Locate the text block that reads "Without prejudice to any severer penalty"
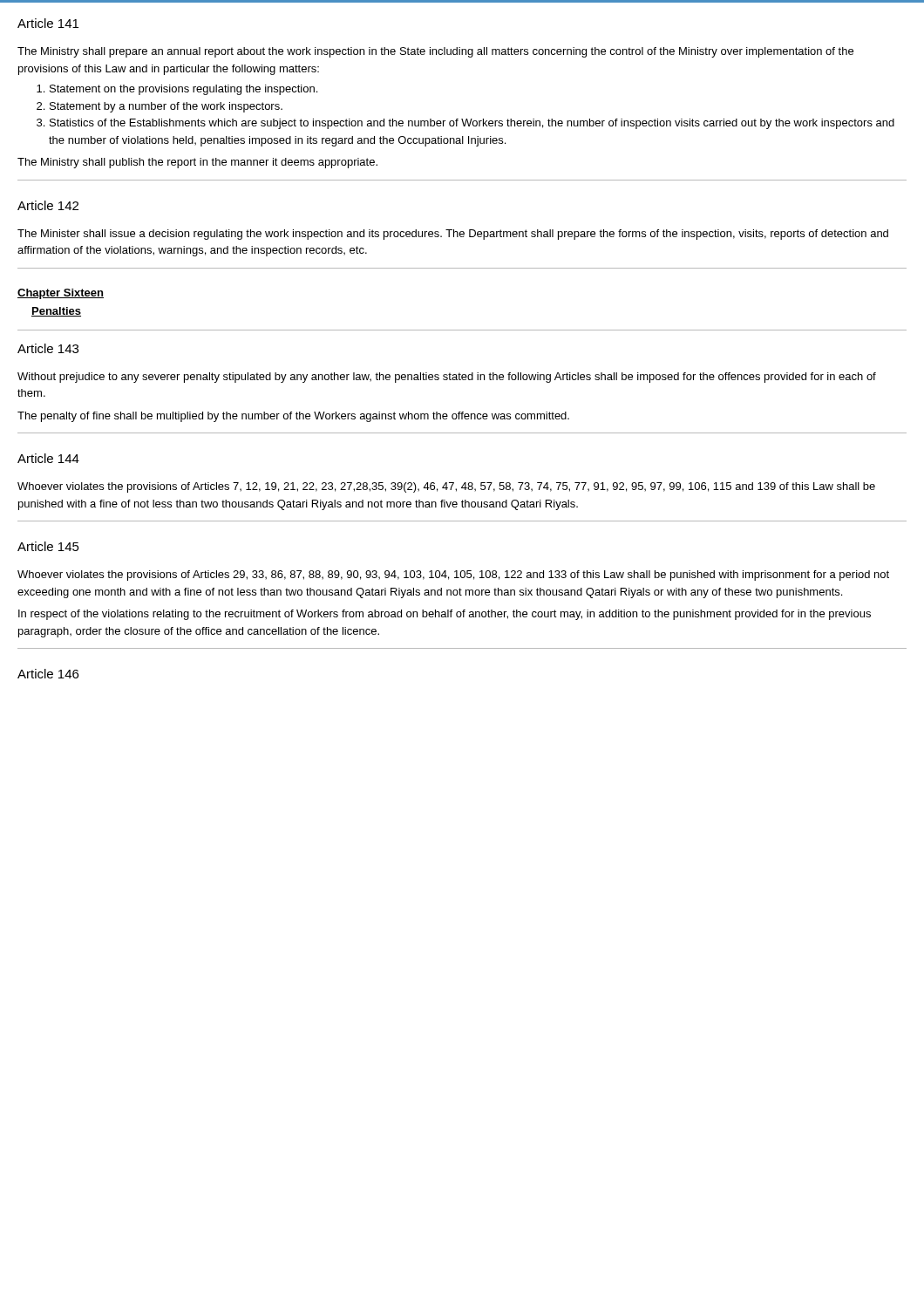The height and width of the screenshot is (1308, 924). coord(447,384)
